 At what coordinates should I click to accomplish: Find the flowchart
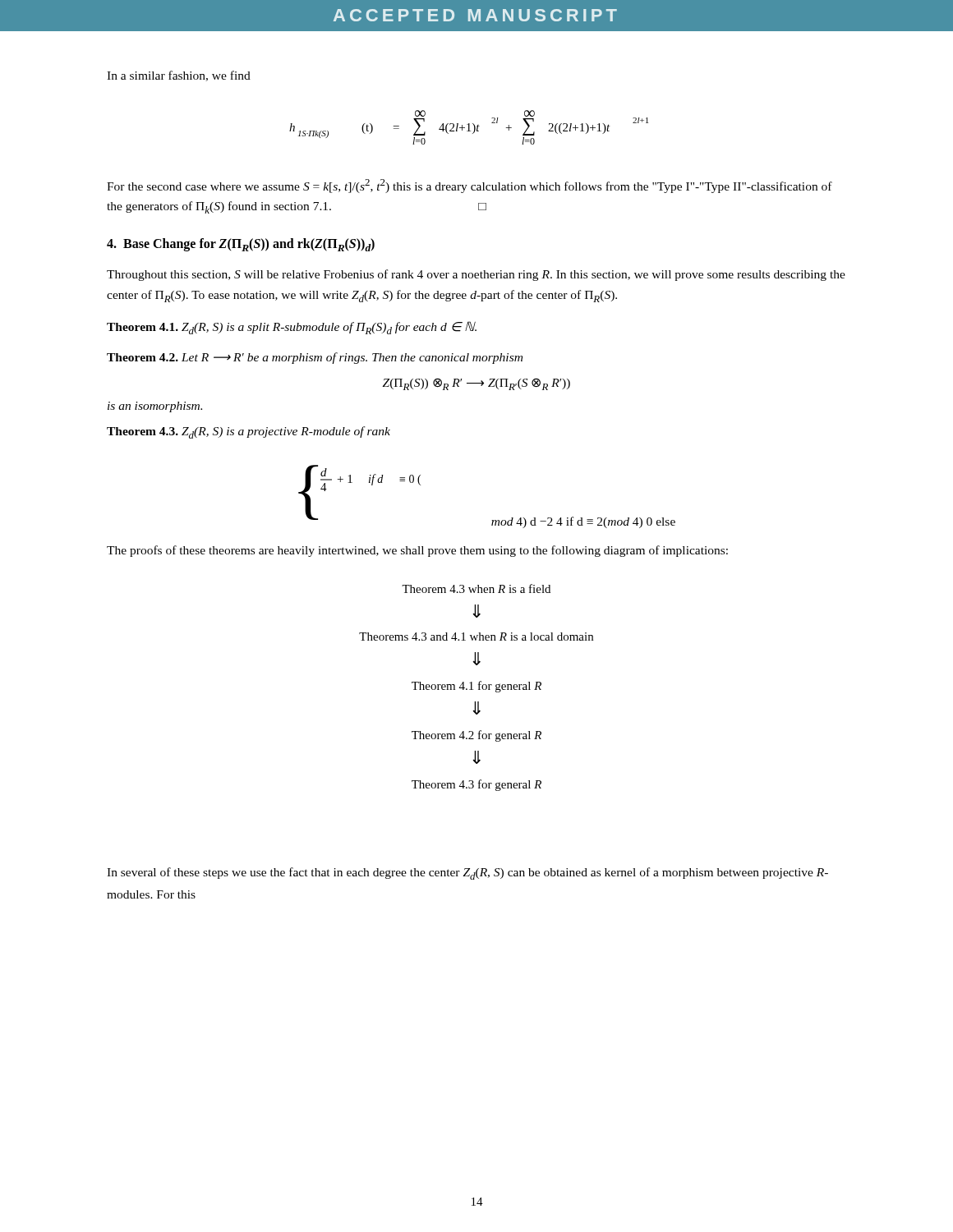(476, 711)
